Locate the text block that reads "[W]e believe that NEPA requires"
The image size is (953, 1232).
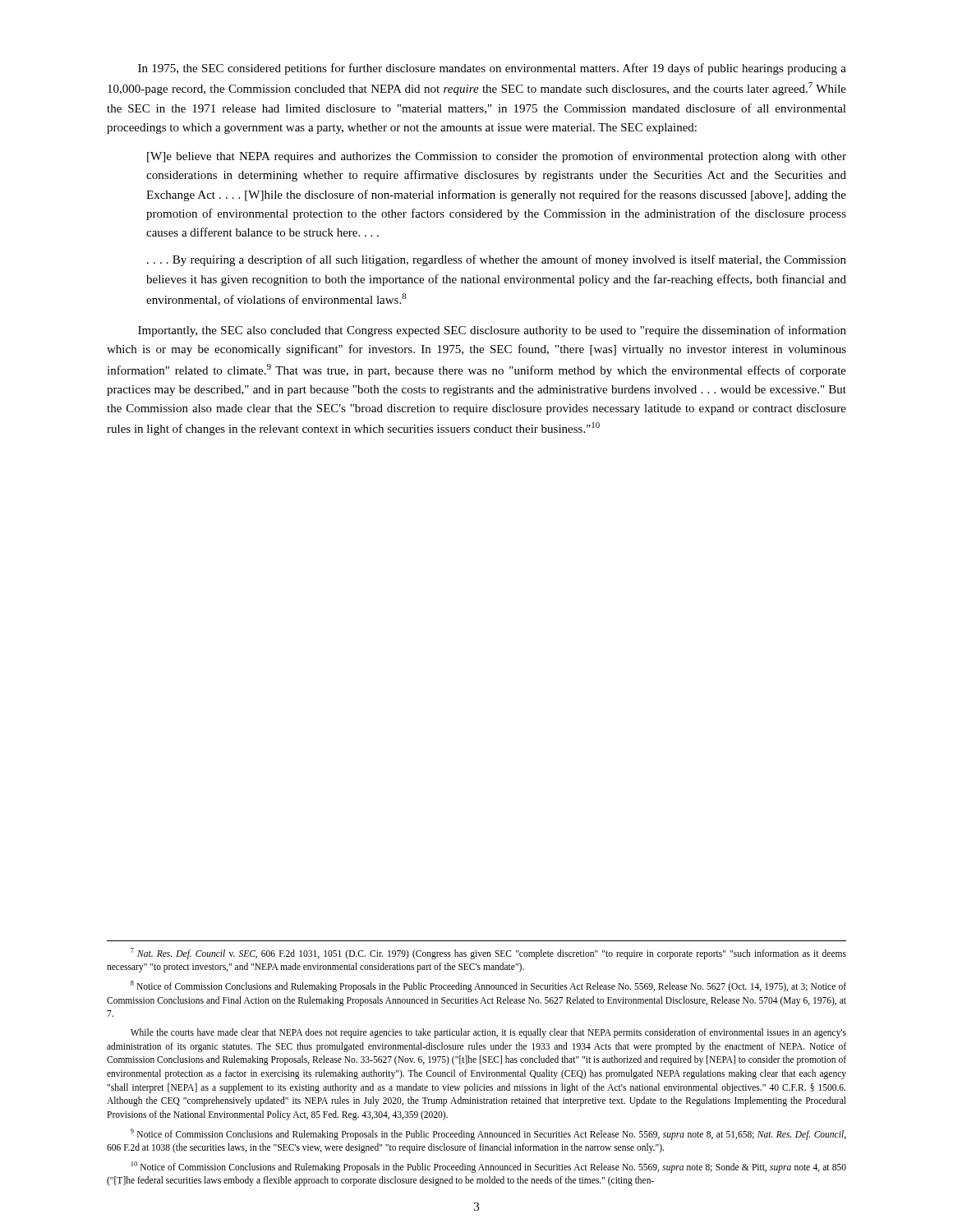click(496, 228)
